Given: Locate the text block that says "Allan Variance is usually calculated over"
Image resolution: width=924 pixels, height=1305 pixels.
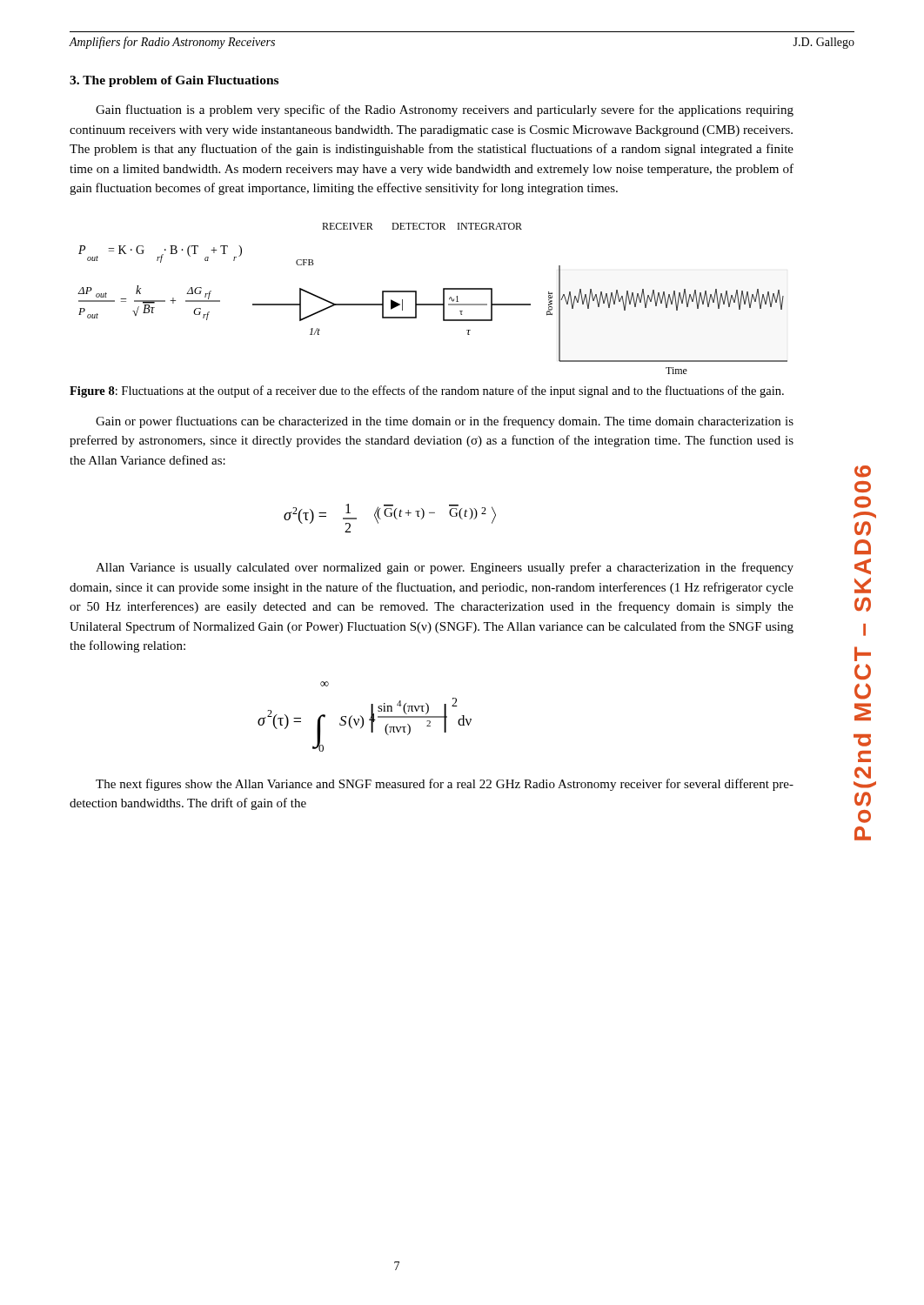Looking at the screenshot, I should 432,606.
